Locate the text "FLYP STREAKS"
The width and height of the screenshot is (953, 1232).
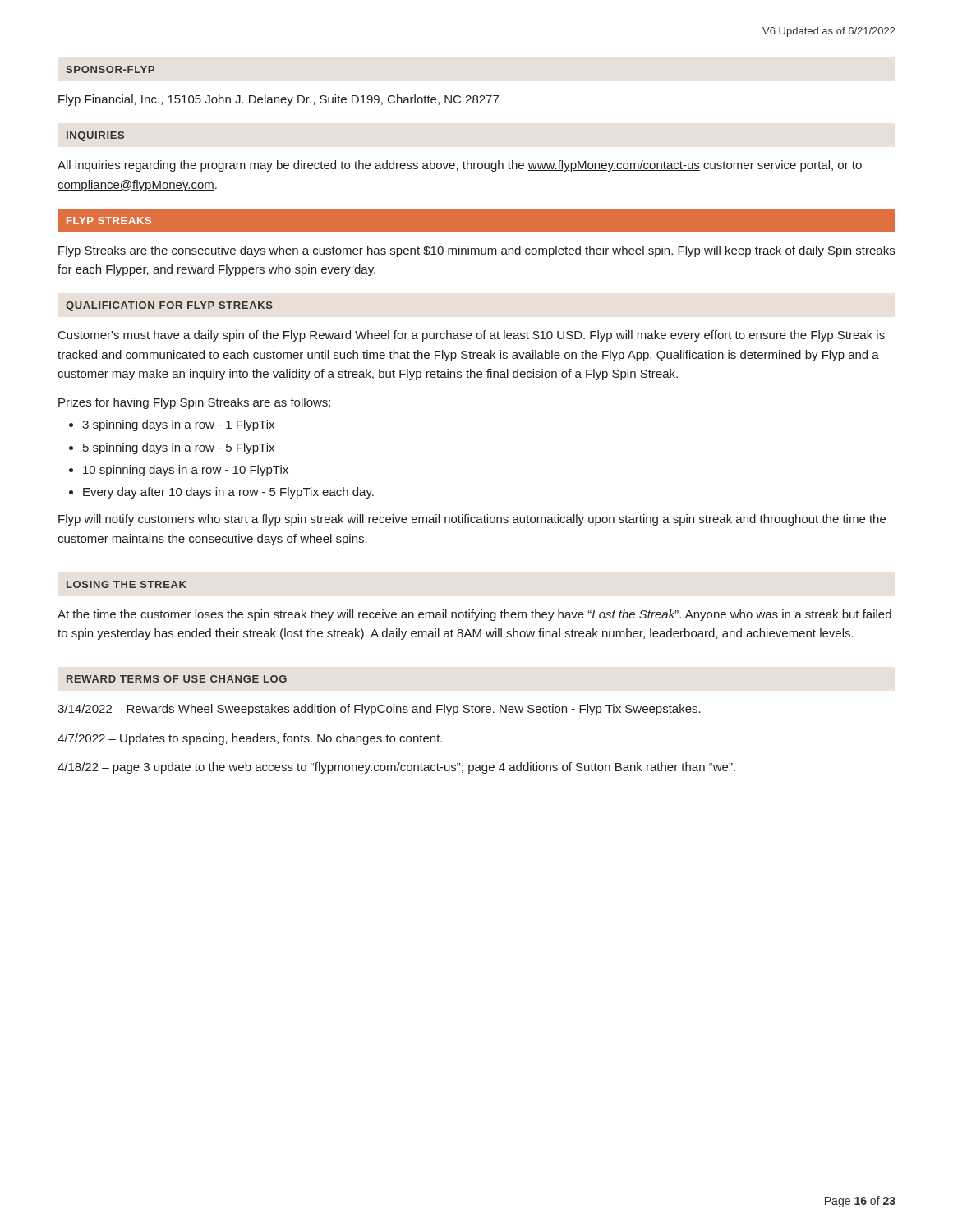[x=109, y=220]
